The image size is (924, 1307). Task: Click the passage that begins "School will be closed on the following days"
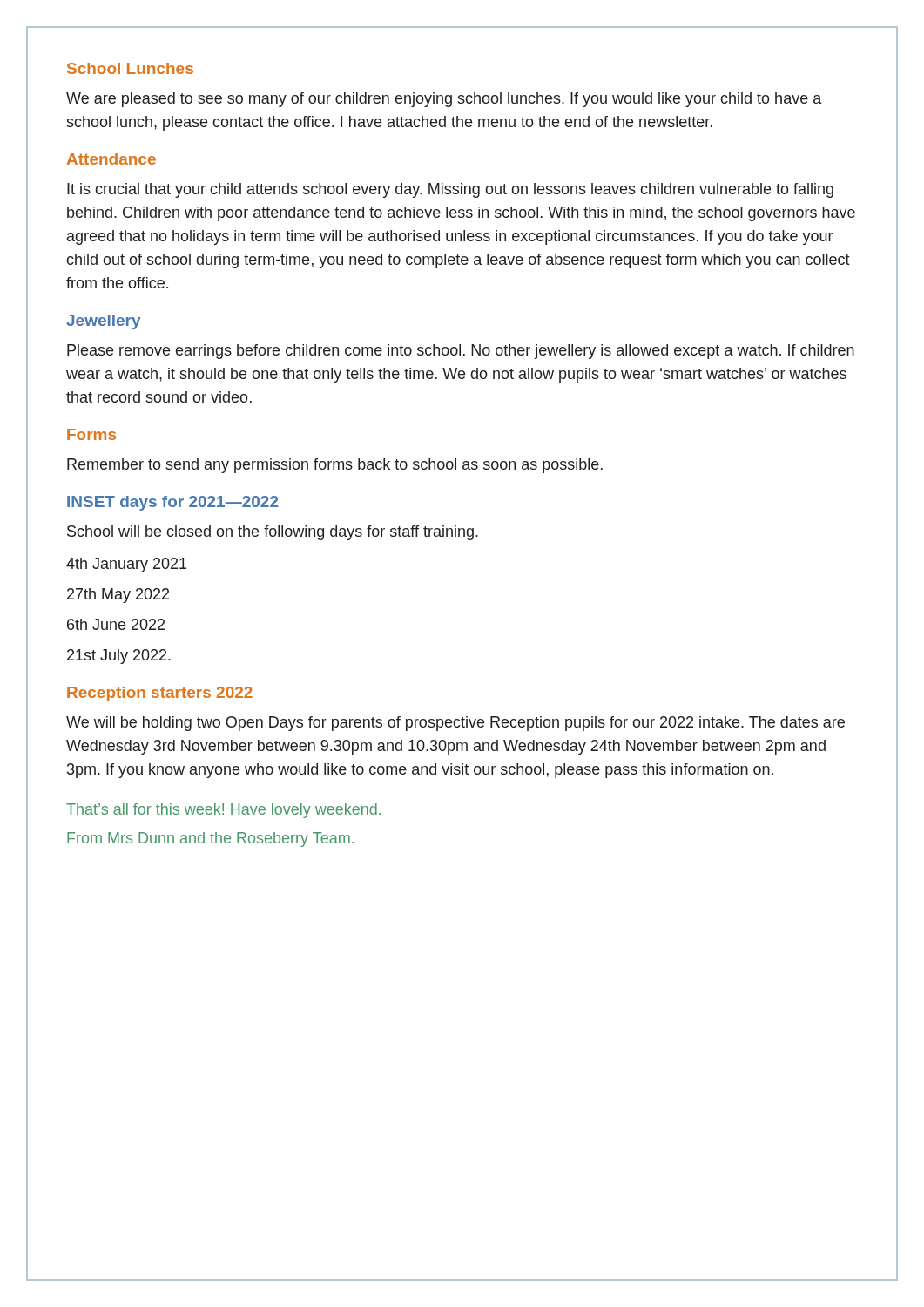[273, 531]
